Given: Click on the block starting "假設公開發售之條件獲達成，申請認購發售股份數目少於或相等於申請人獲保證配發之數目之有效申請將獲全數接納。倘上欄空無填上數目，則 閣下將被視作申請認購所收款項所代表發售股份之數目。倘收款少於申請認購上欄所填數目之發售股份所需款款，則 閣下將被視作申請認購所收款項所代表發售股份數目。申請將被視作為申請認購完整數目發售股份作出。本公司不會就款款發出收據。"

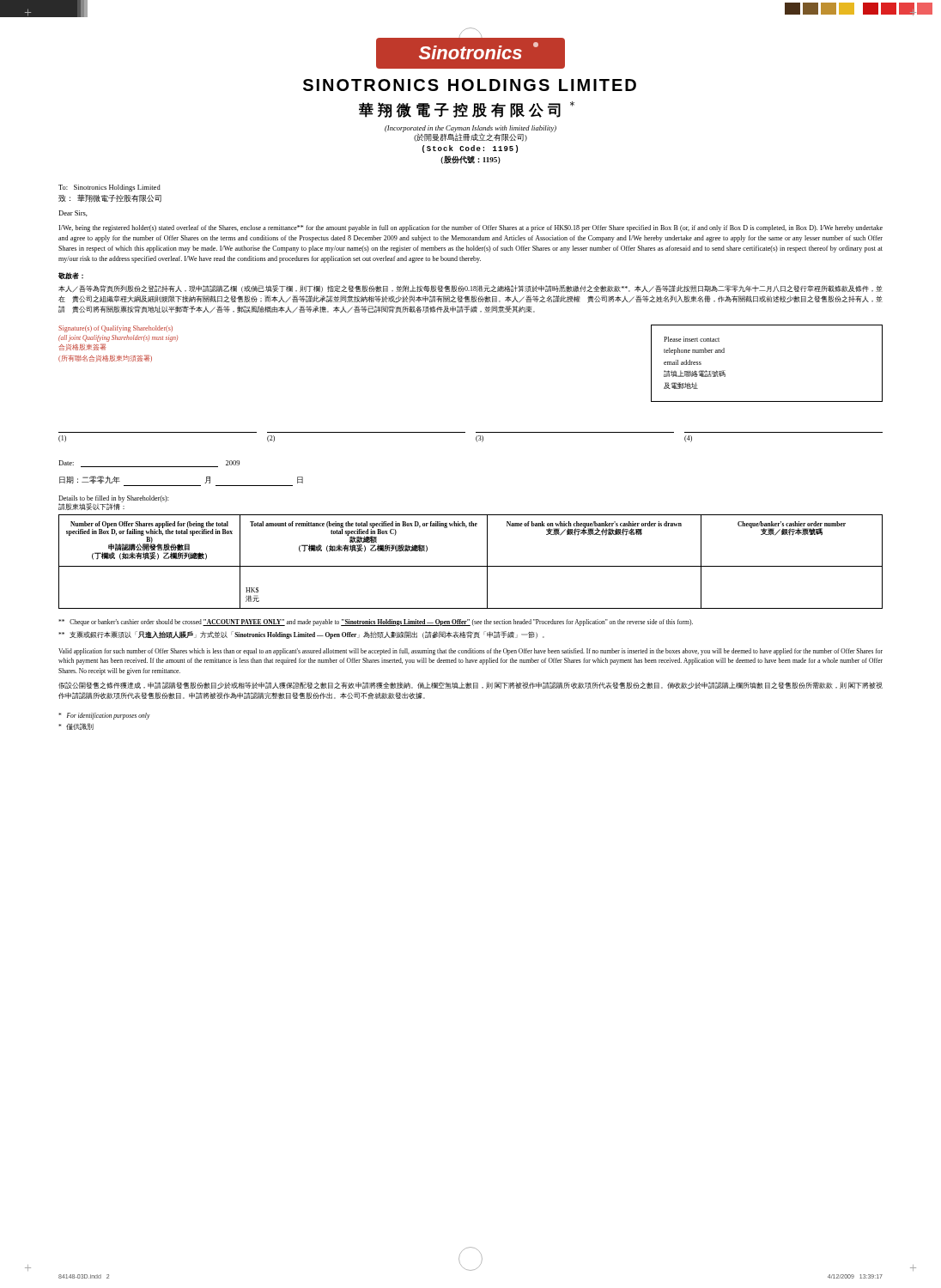Looking at the screenshot, I should 470,691.
